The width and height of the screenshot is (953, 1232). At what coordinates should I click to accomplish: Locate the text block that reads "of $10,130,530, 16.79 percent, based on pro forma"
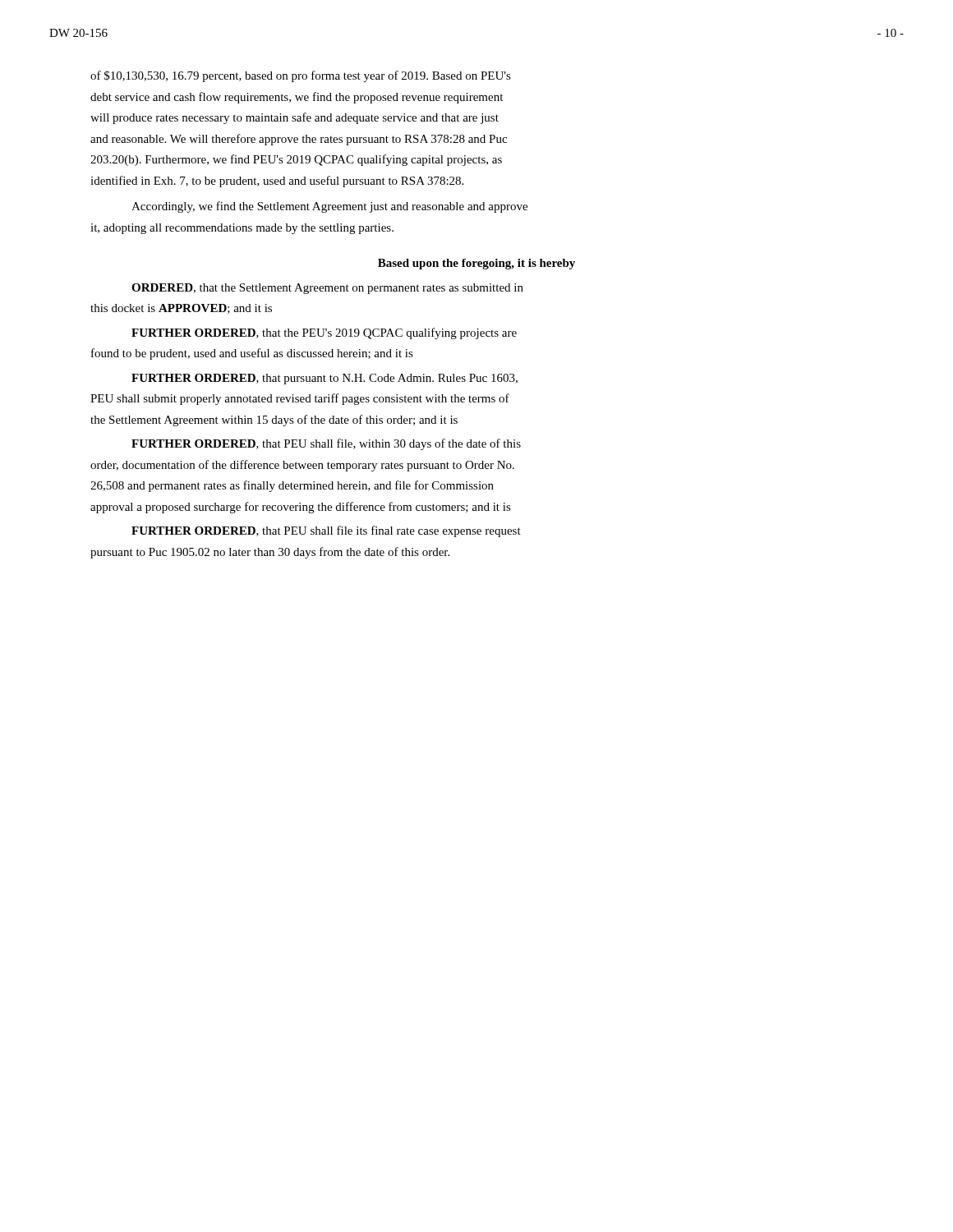click(x=476, y=128)
